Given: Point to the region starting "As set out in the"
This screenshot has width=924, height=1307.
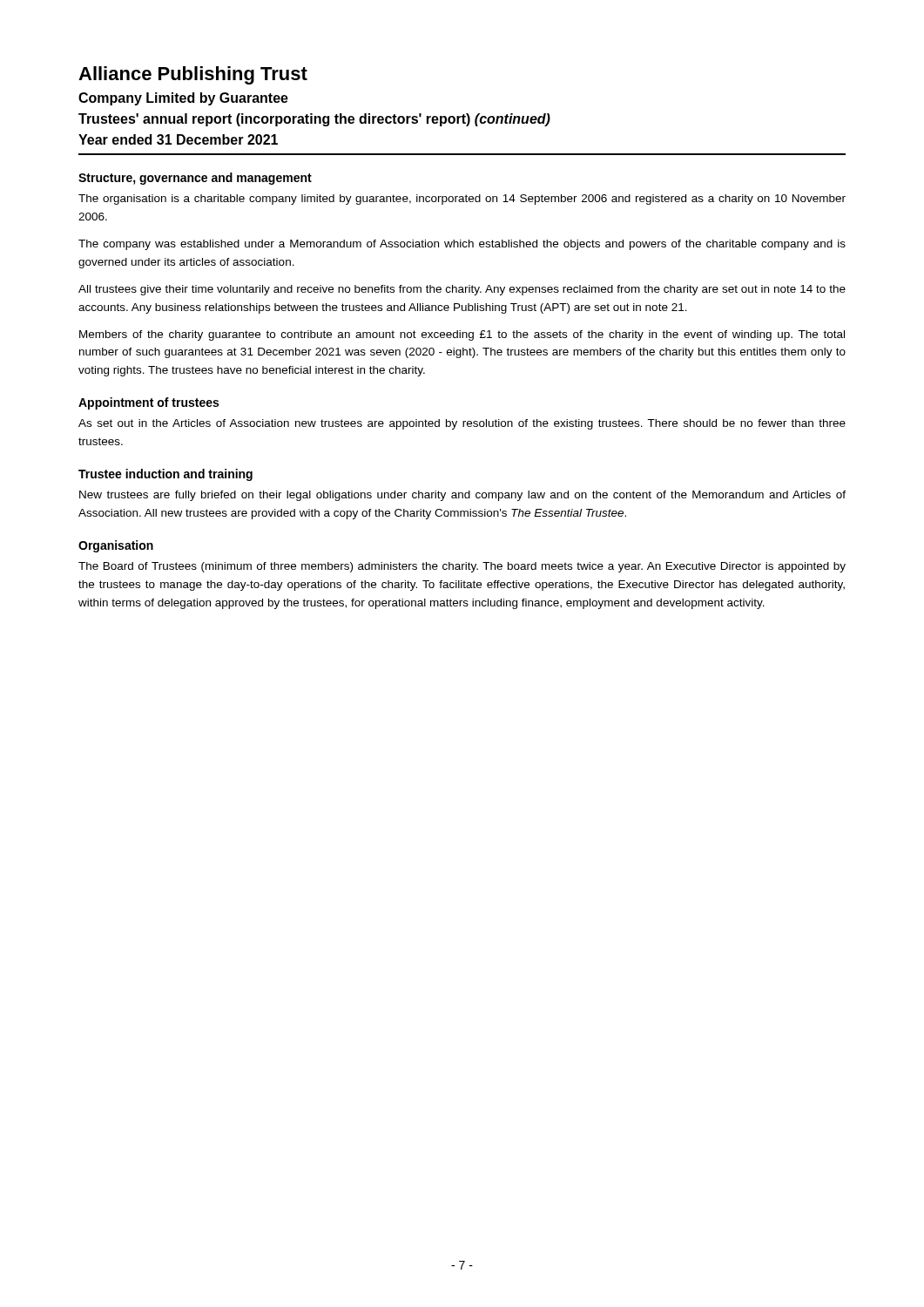Looking at the screenshot, I should pyautogui.click(x=462, y=433).
